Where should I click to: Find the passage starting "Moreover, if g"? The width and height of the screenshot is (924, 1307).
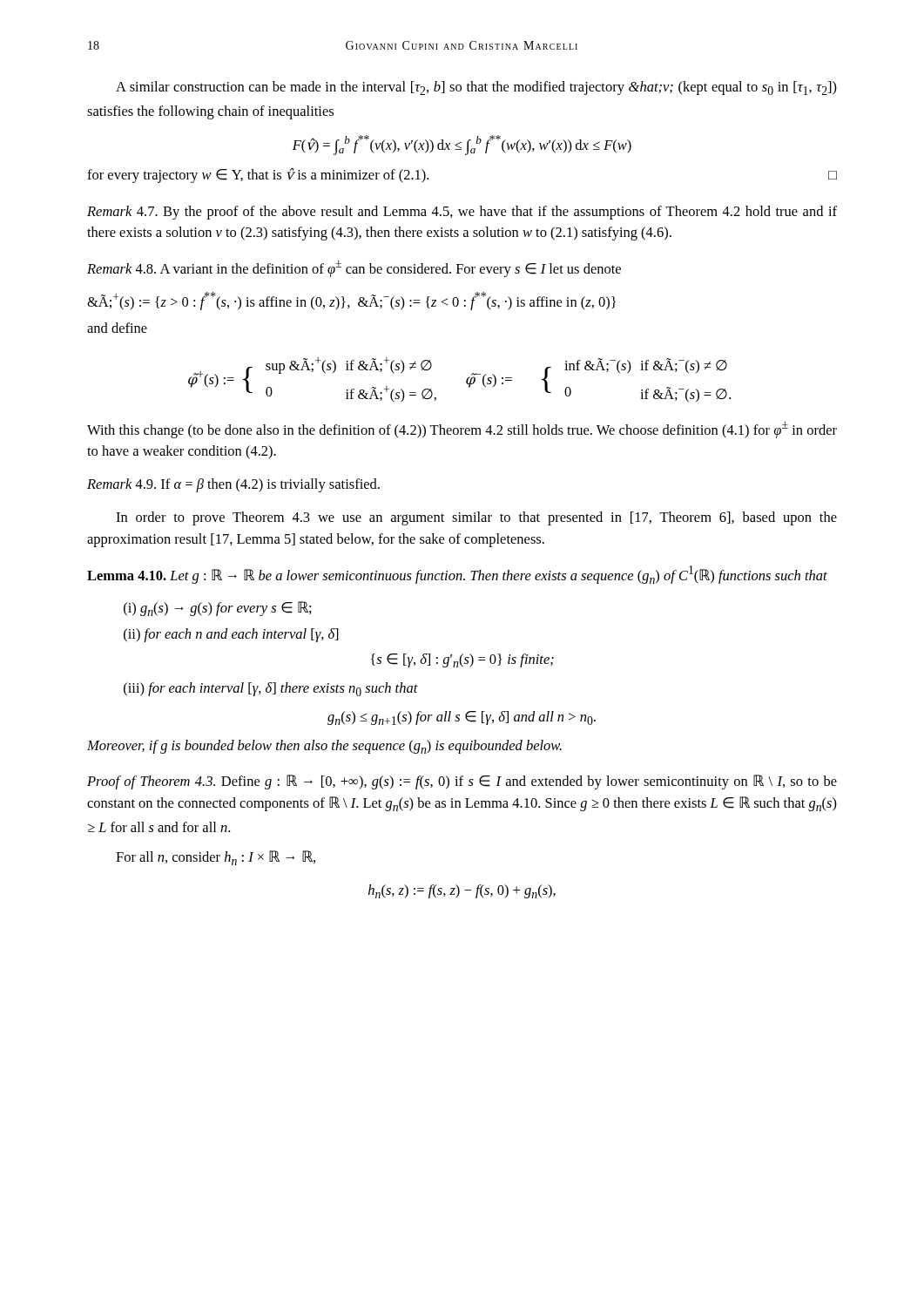tap(462, 748)
